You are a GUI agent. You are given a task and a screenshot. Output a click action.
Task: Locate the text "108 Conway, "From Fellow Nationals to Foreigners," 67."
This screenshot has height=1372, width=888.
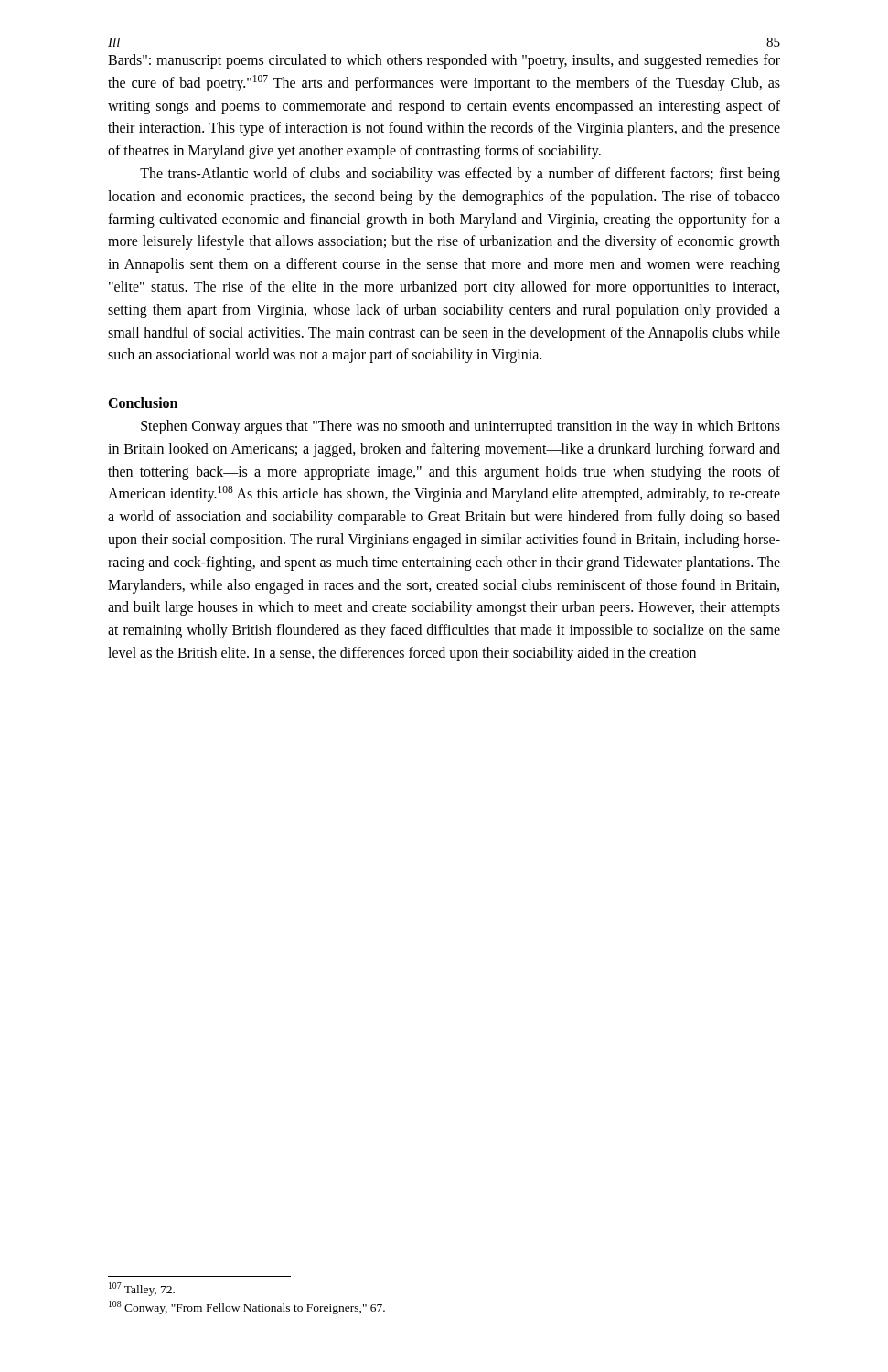[x=247, y=1306]
